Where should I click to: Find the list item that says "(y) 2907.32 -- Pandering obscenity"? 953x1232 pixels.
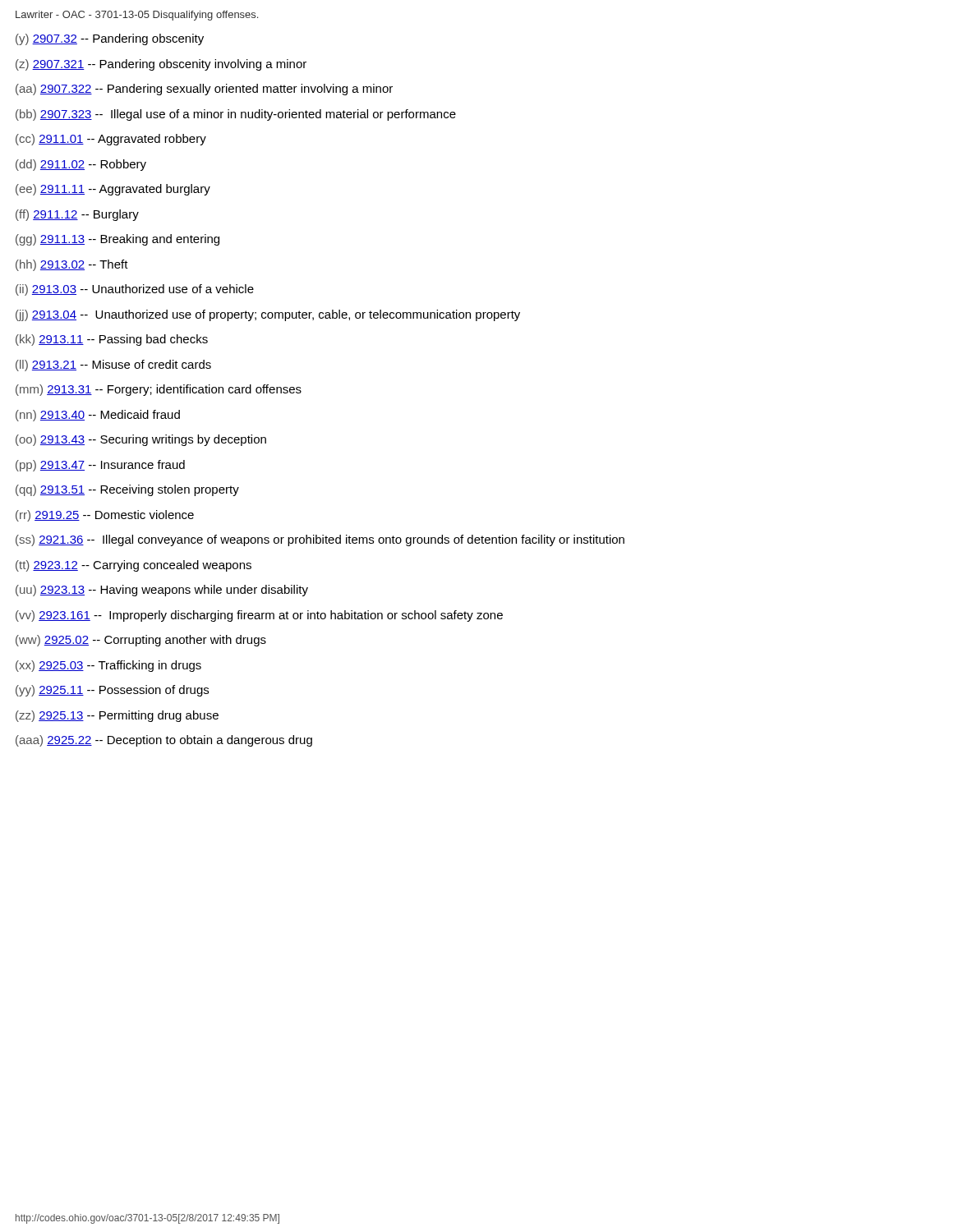pyautogui.click(x=109, y=38)
